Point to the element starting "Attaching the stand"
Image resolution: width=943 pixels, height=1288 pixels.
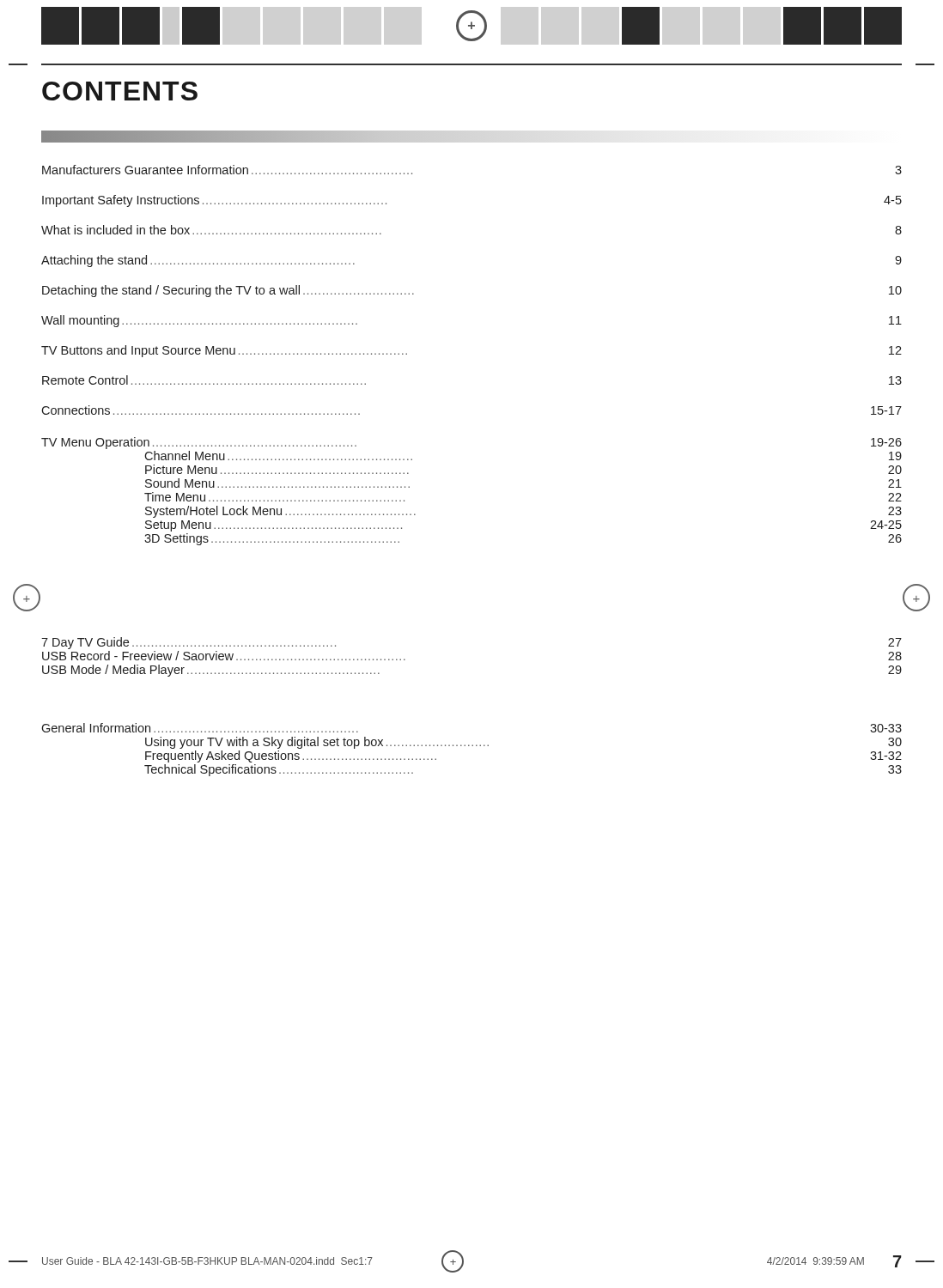click(x=88, y=261)
